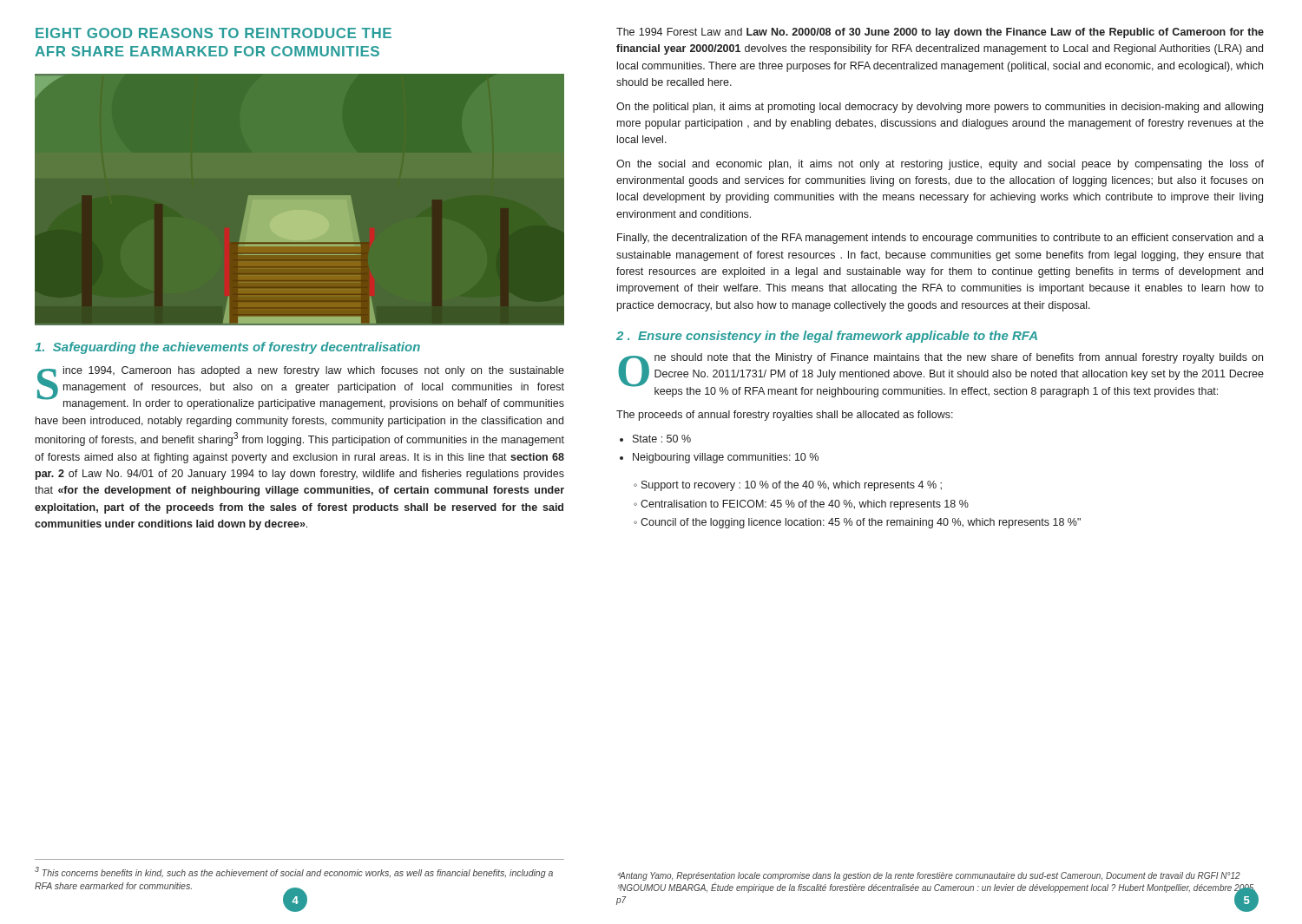Viewport: 1302px width, 924px height.
Task: Point to the element starting "Council of the logging licence"
Action: (x=949, y=523)
